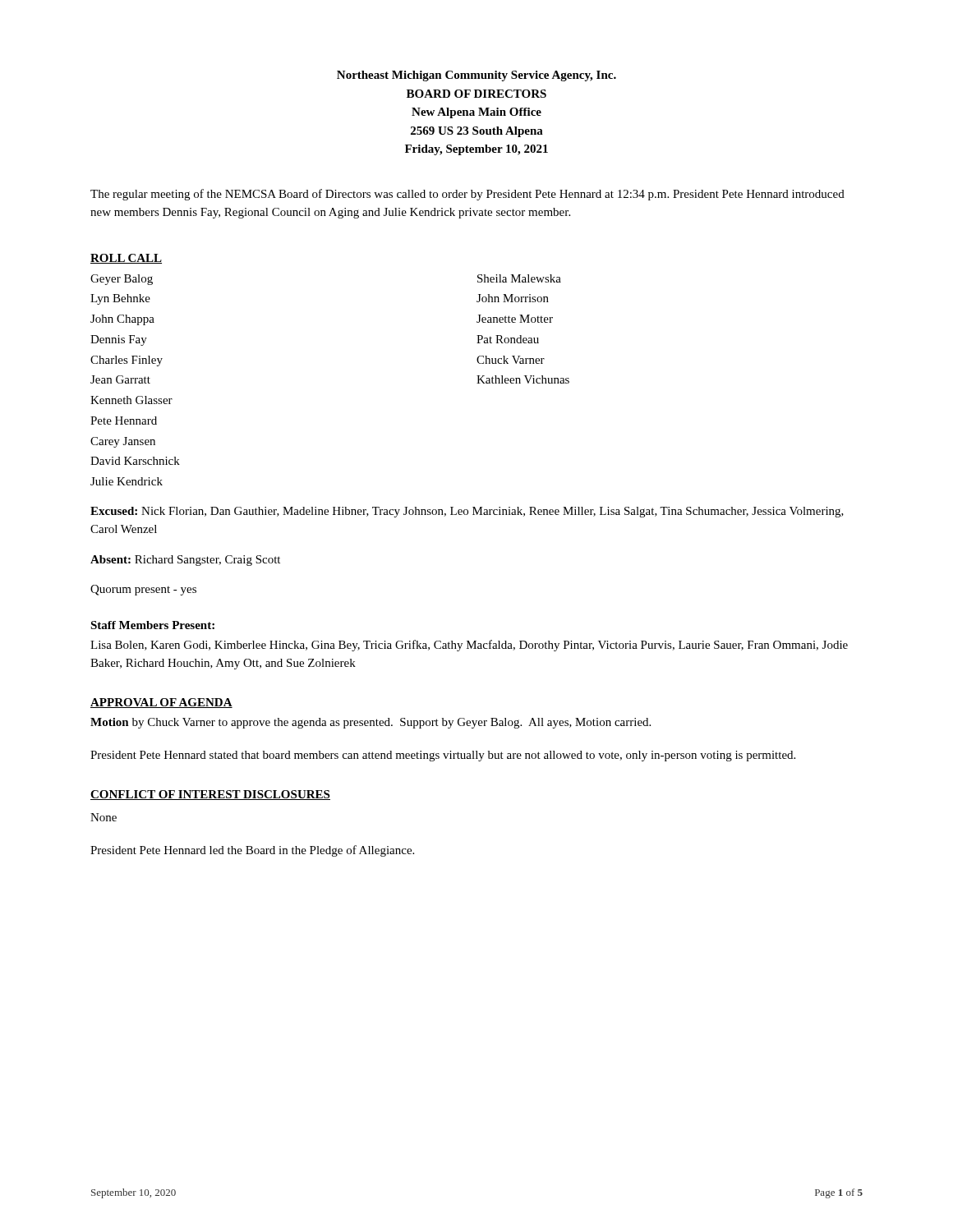This screenshot has height=1232, width=953.
Task: Point to the block beginning "President Pete Hennard led"
Action: pyautogui.click(x=253, y=850)
